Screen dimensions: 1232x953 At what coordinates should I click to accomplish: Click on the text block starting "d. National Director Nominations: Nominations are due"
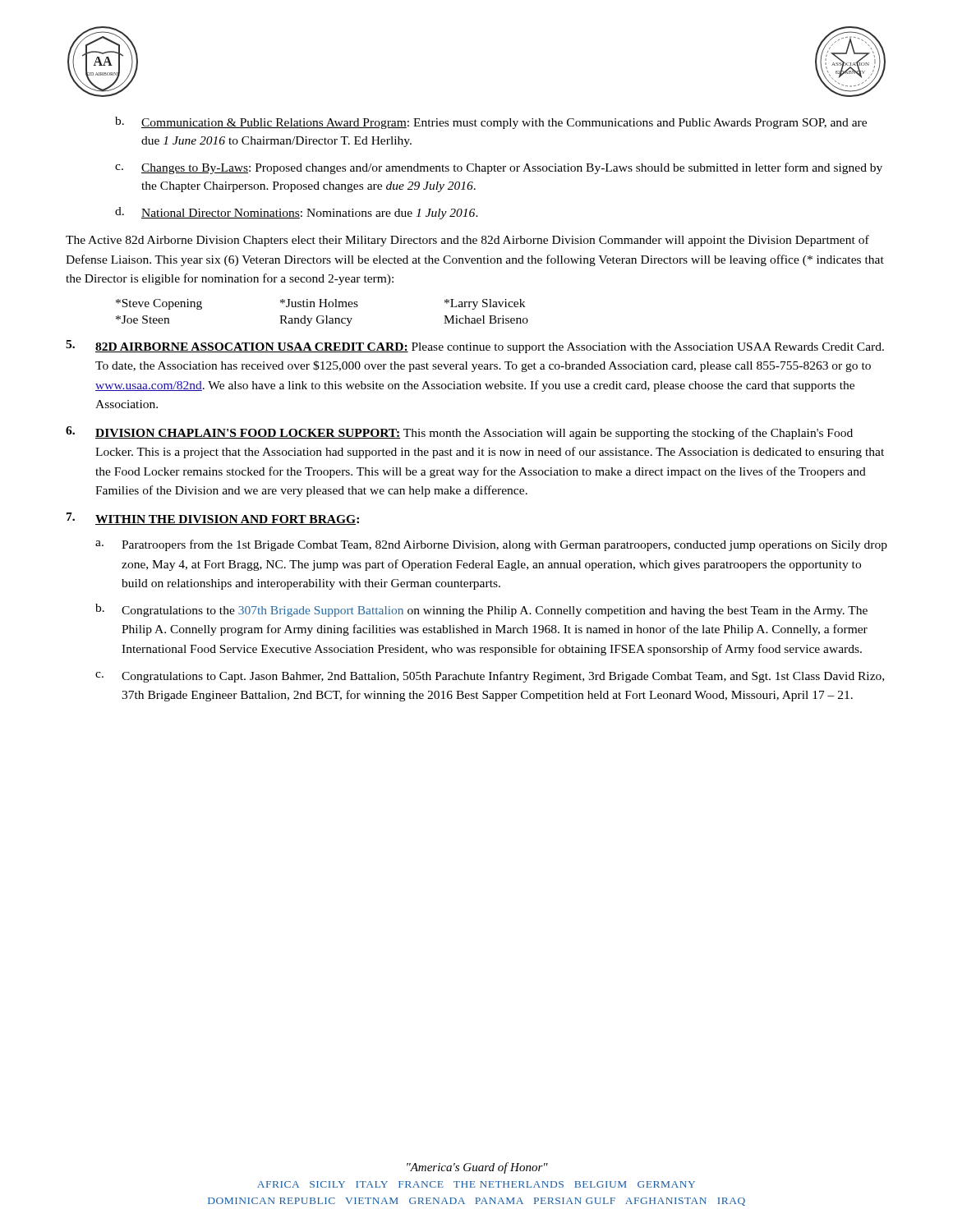coord(297,213)
